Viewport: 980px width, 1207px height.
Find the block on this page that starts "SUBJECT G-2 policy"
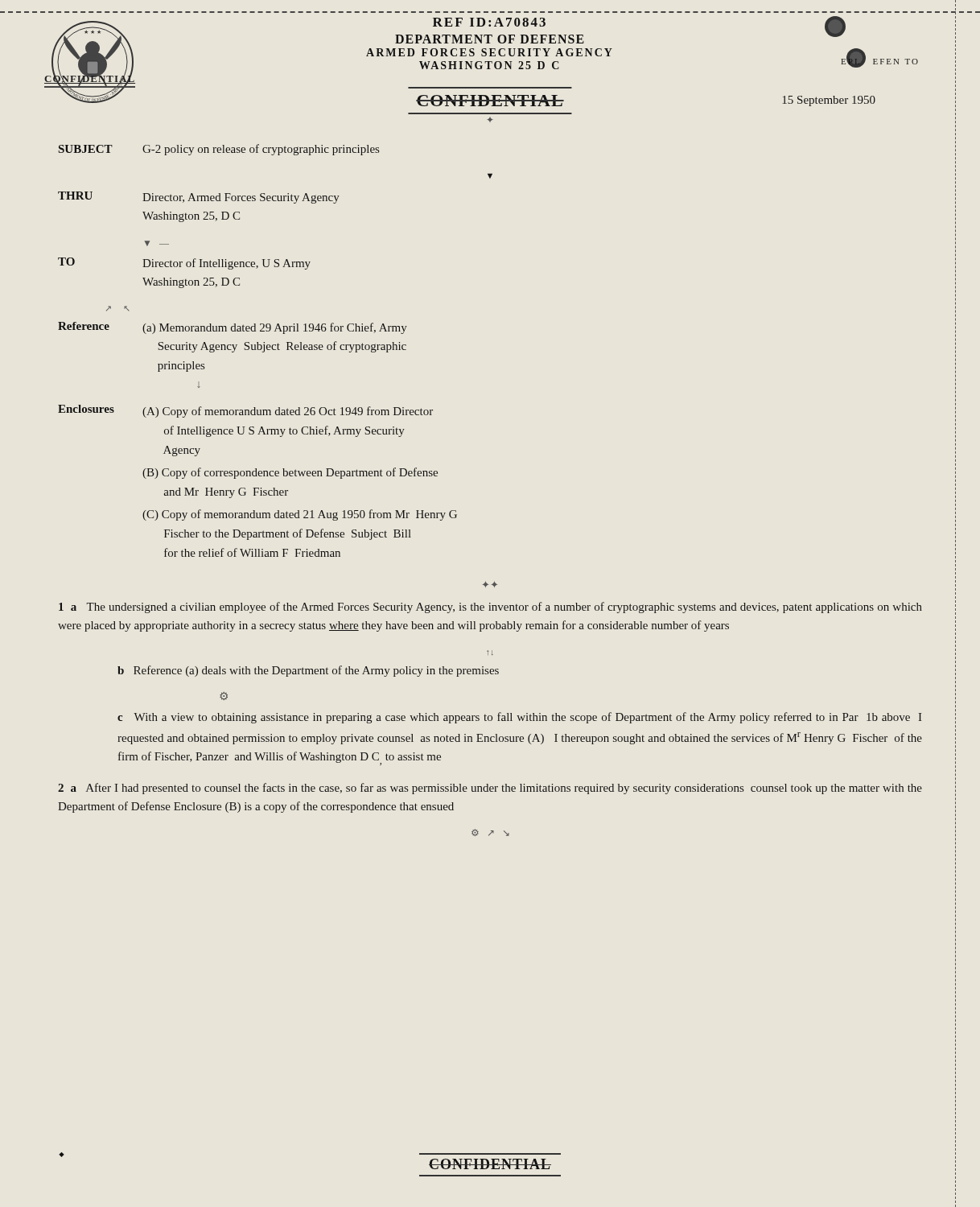tap(219, 149)
